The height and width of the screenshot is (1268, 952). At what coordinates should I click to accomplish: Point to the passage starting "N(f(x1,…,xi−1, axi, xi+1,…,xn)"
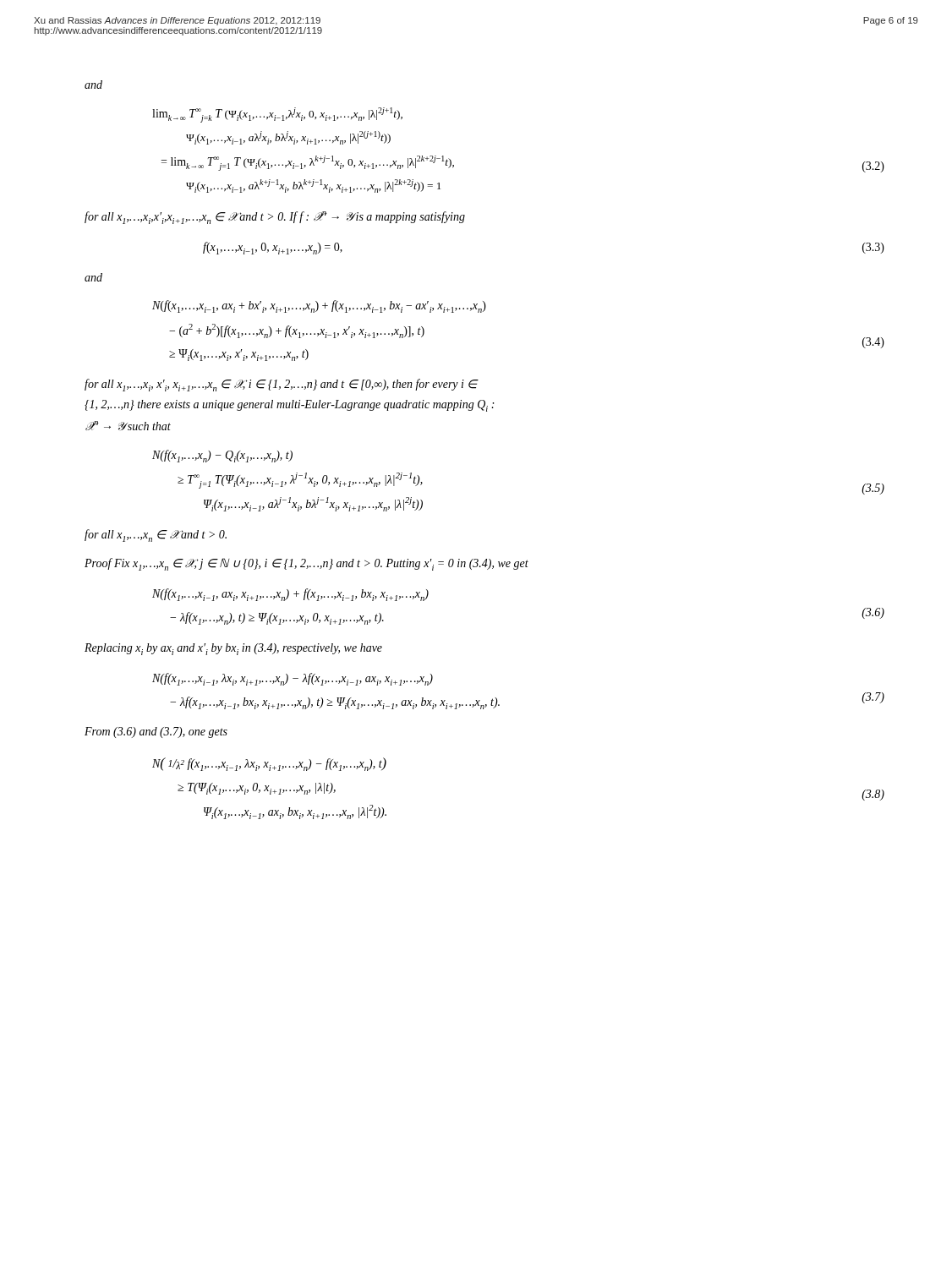tap(290, 595)
